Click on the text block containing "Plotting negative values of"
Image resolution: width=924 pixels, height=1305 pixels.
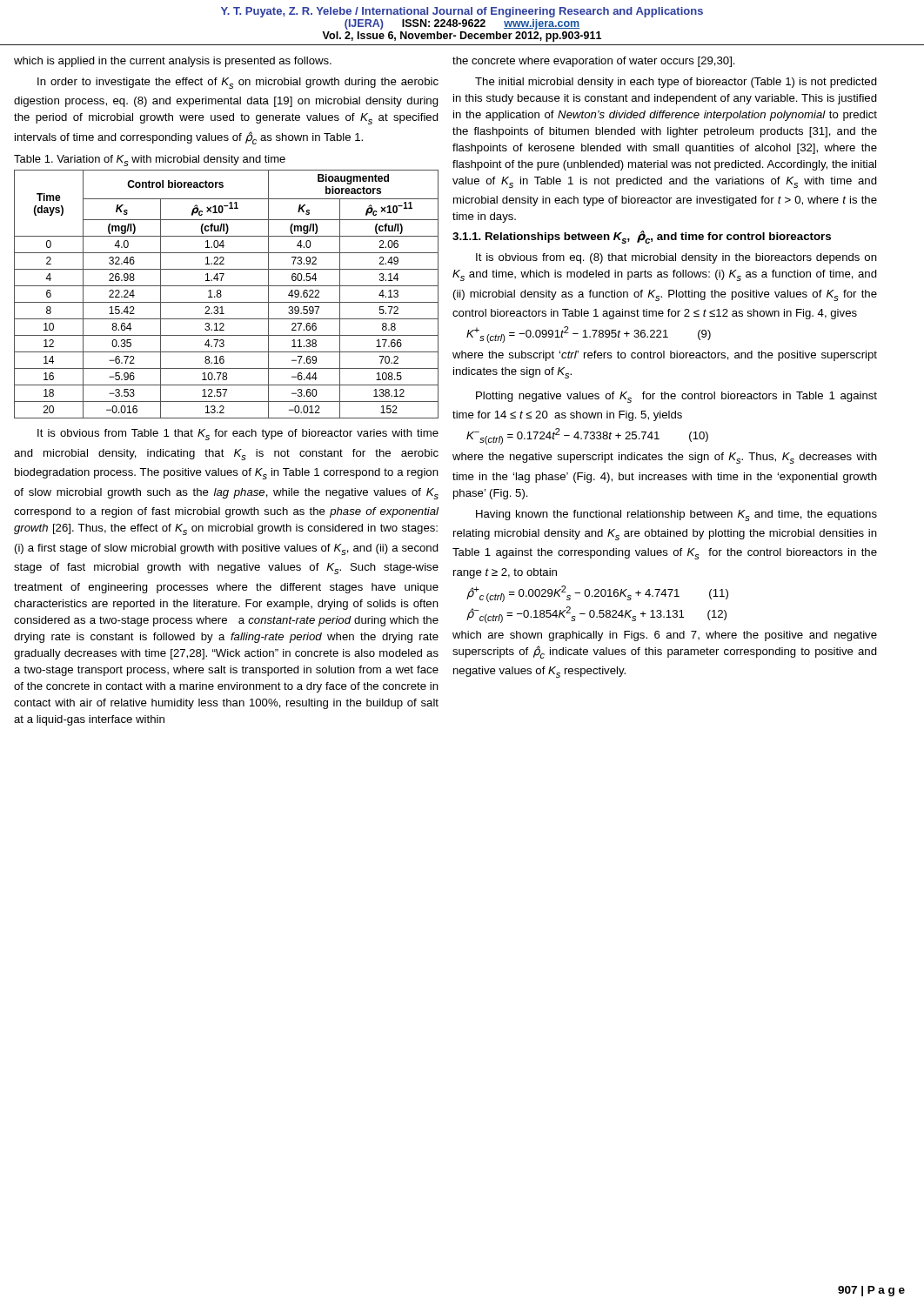click(665, 405)
